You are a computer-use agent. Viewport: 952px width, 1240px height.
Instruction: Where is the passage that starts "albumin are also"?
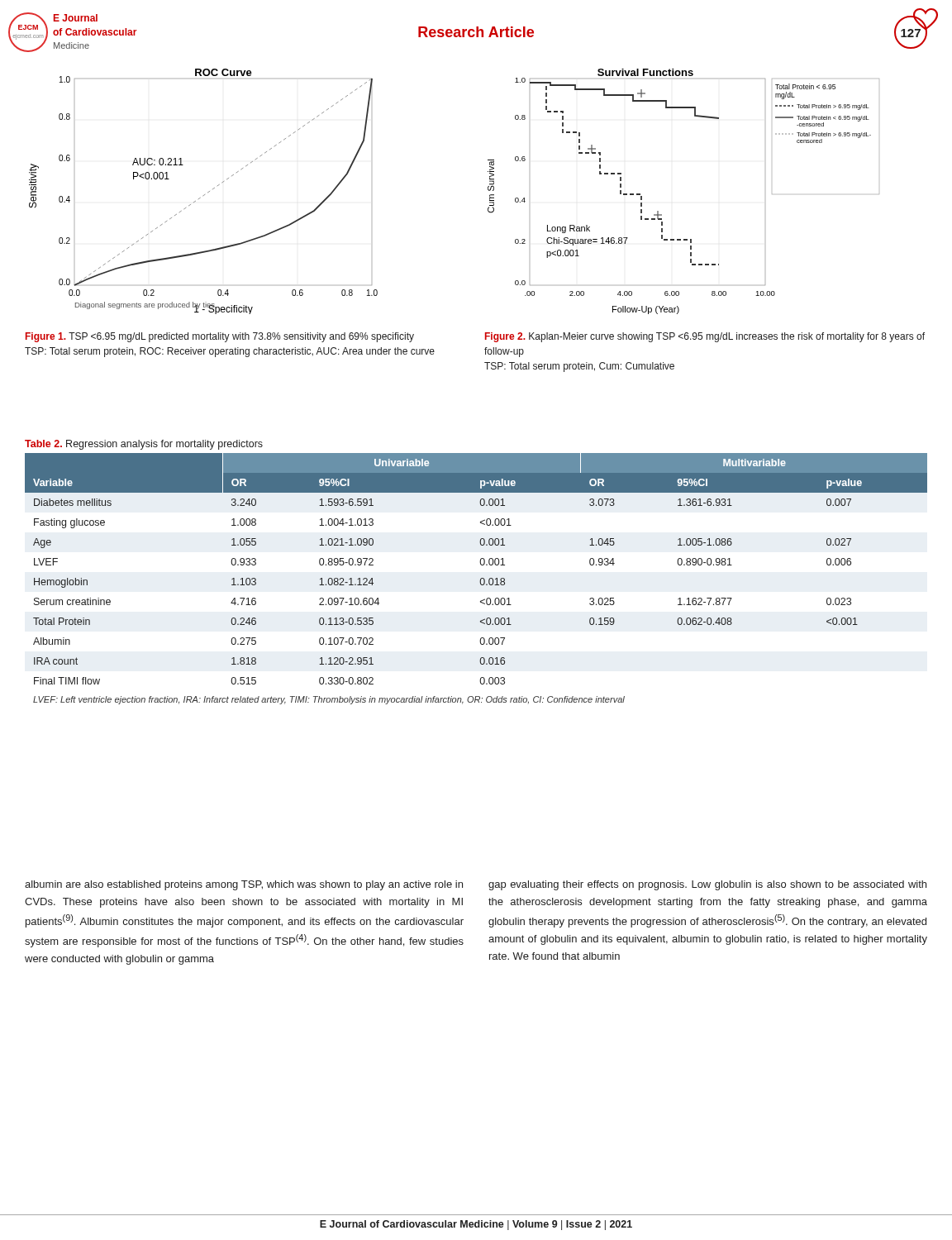pos(244,921)
